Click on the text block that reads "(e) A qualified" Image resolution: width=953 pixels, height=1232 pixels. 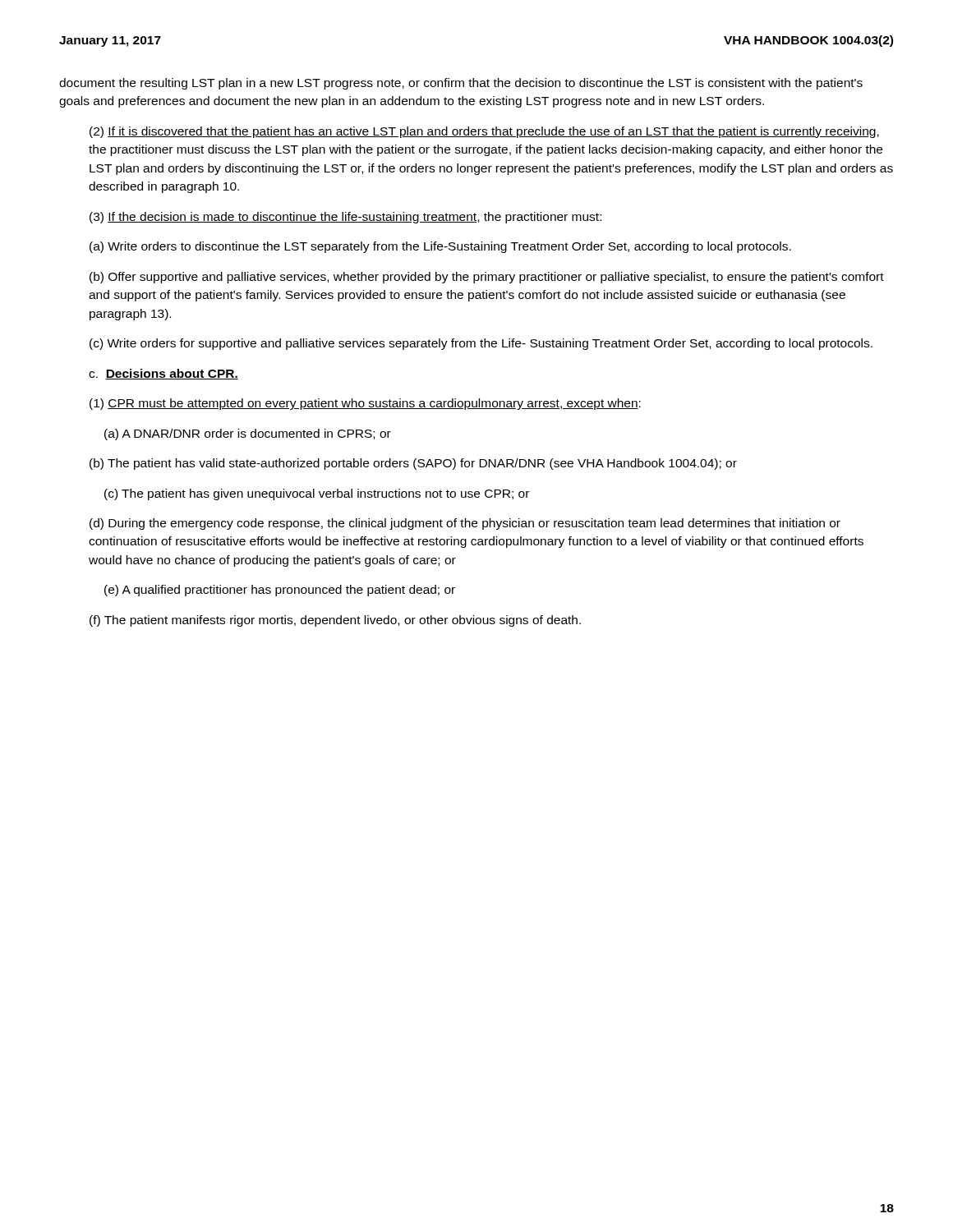(x=280, y=591)
